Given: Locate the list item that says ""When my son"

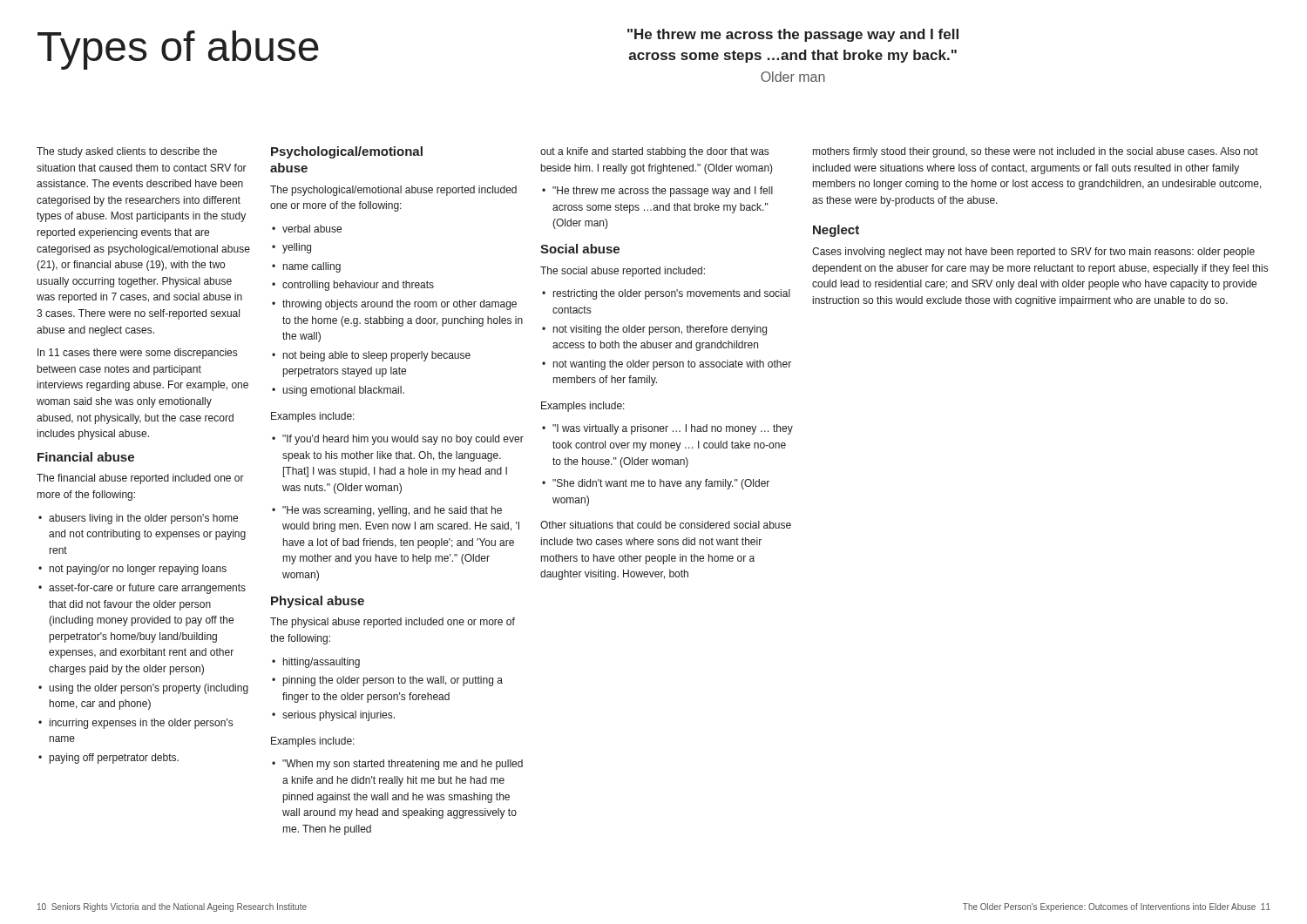Looking at the screenshot, I should point(403,797).
